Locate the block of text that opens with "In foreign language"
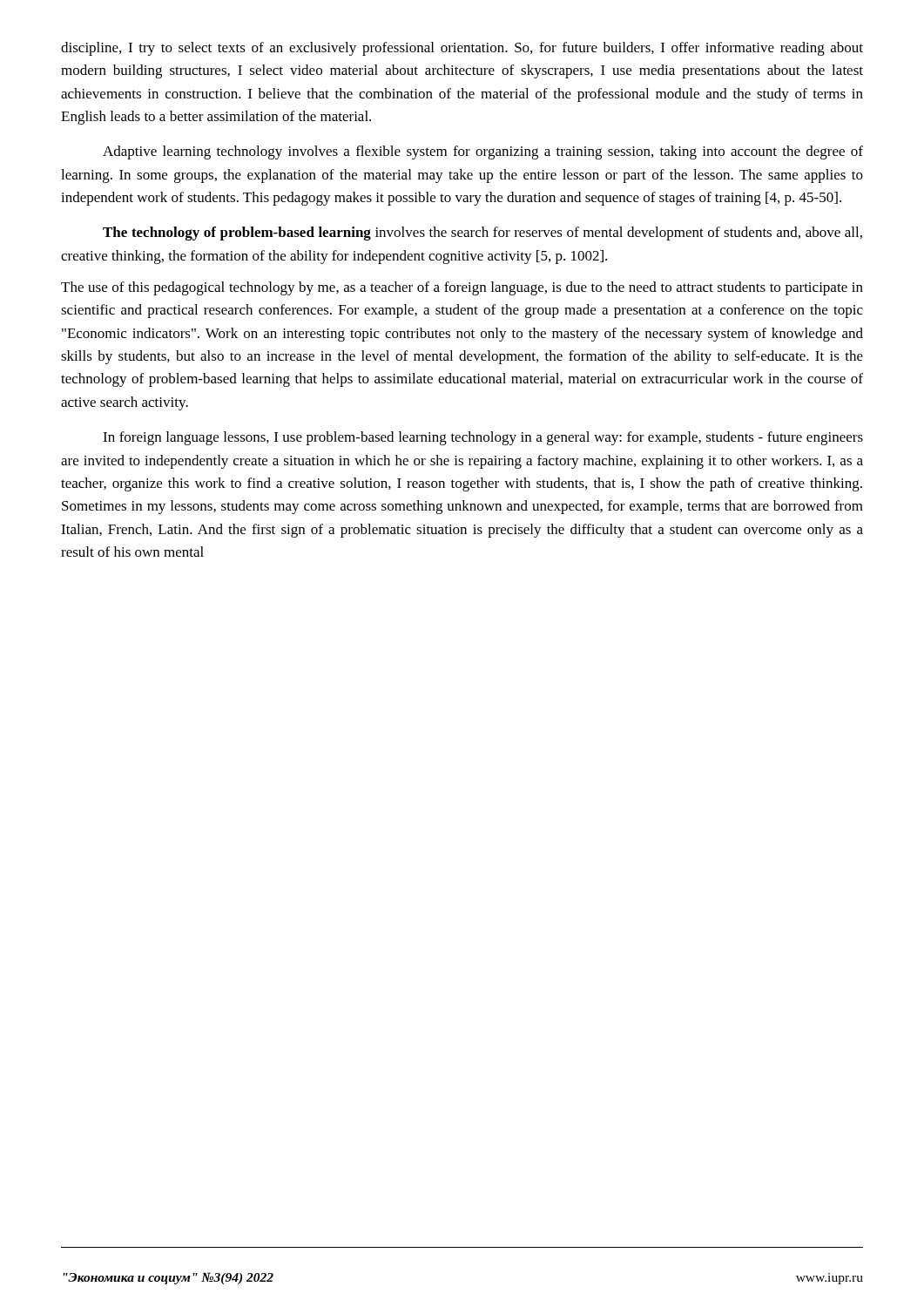 [462, 495]
